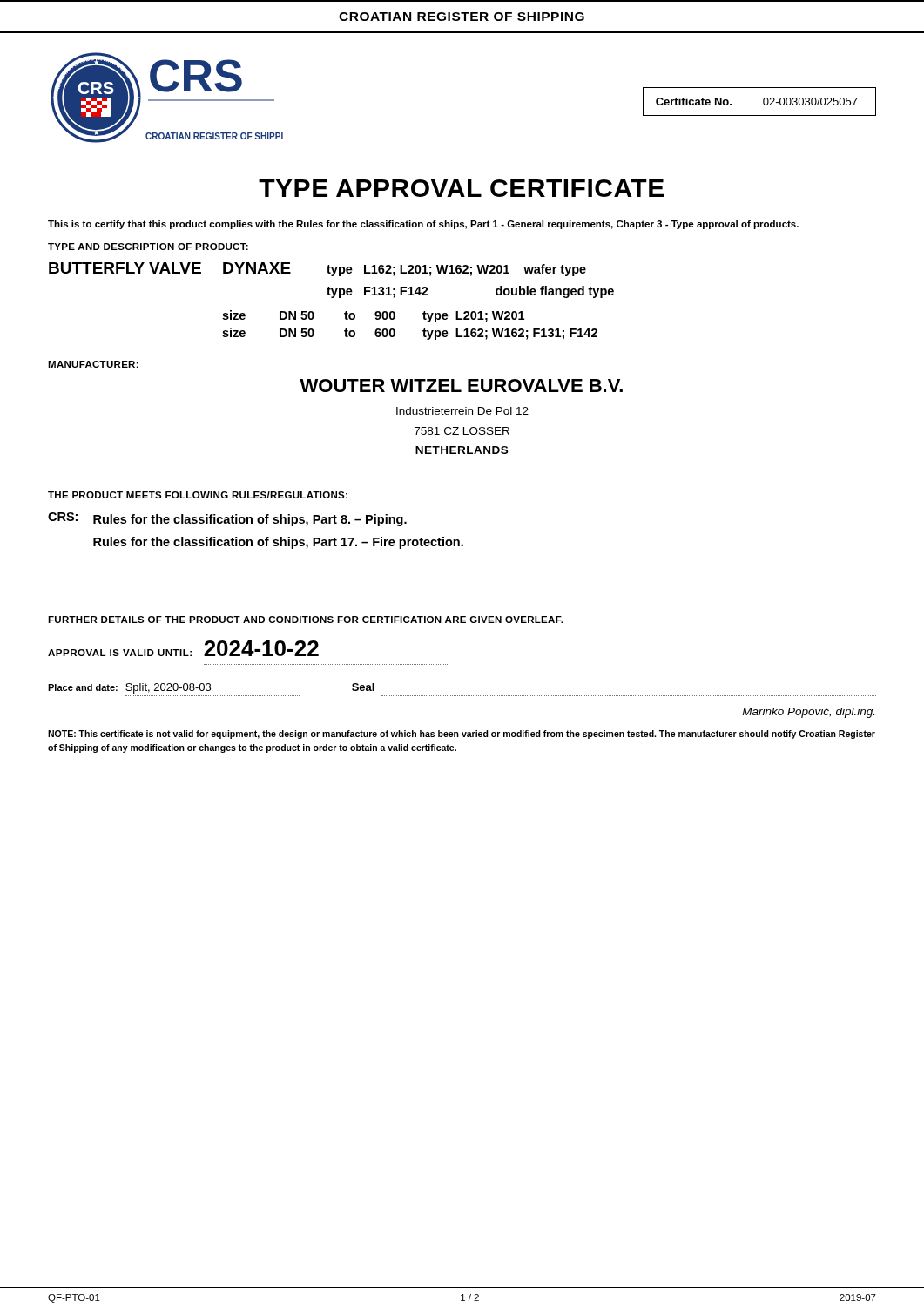
Task: Find the region starting "Place and date: Split,"
Action: coord(462,689)
